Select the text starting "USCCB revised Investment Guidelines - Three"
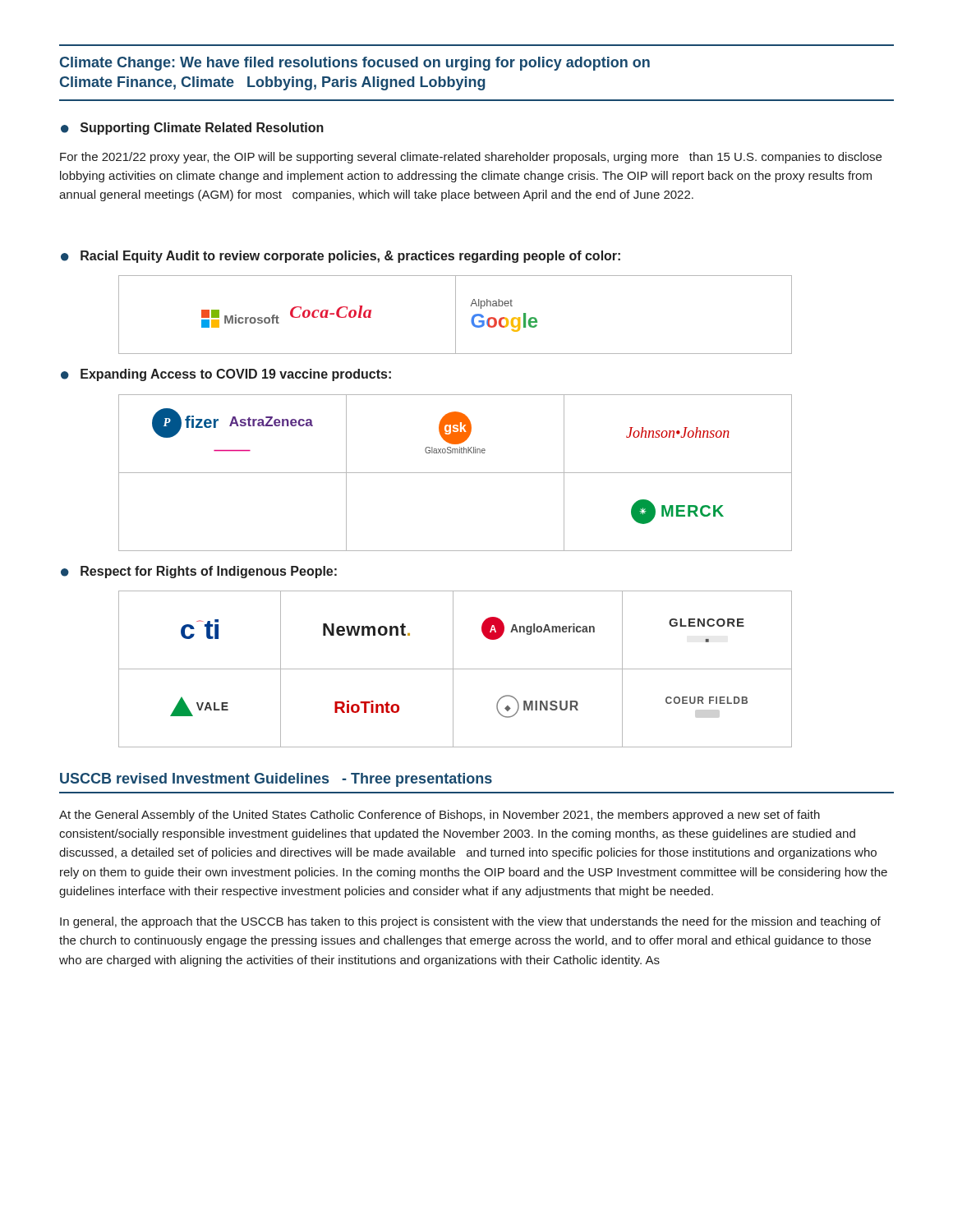 [476, 782]
